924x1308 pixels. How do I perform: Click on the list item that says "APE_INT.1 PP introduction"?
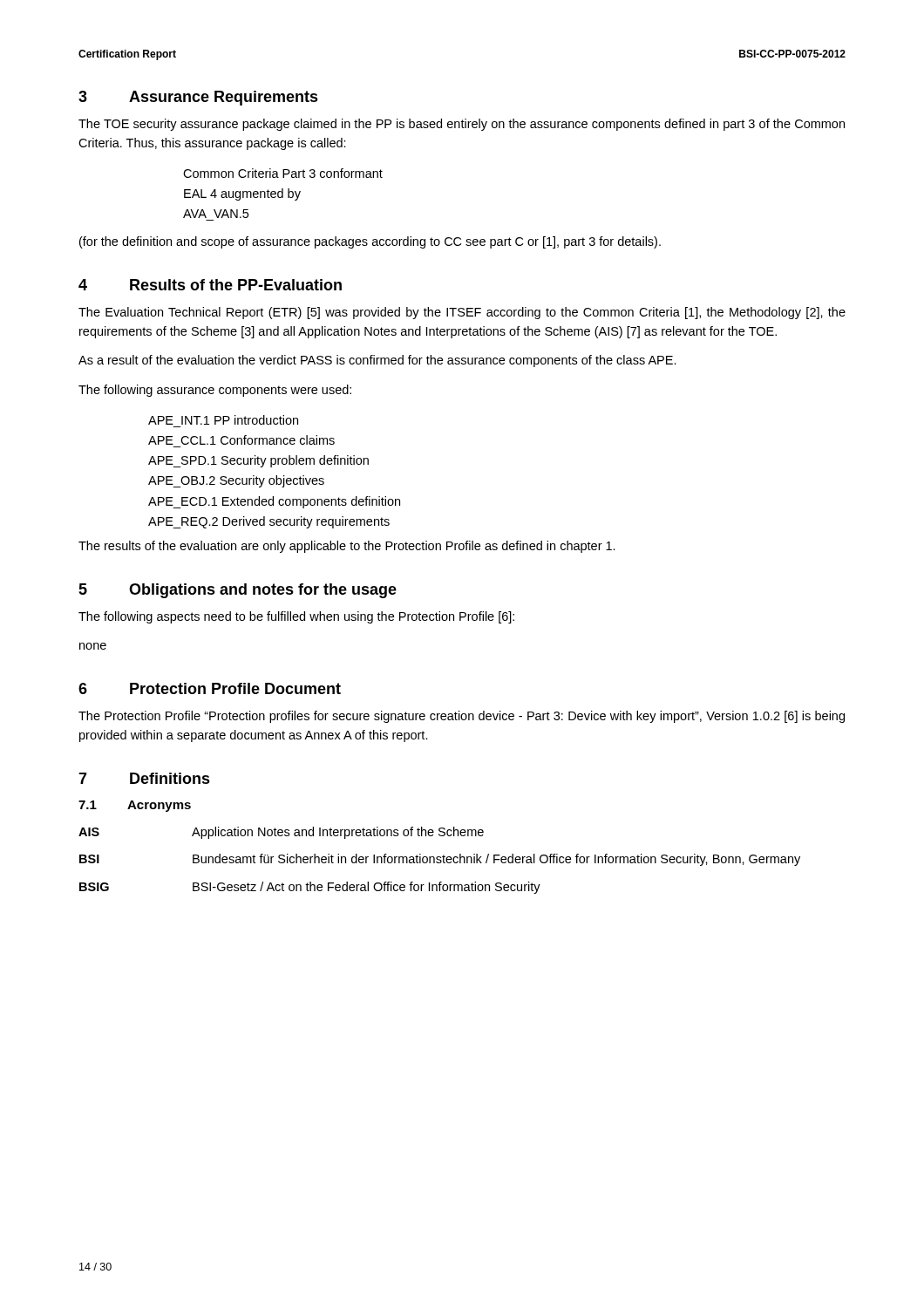(x=224, y=420)
